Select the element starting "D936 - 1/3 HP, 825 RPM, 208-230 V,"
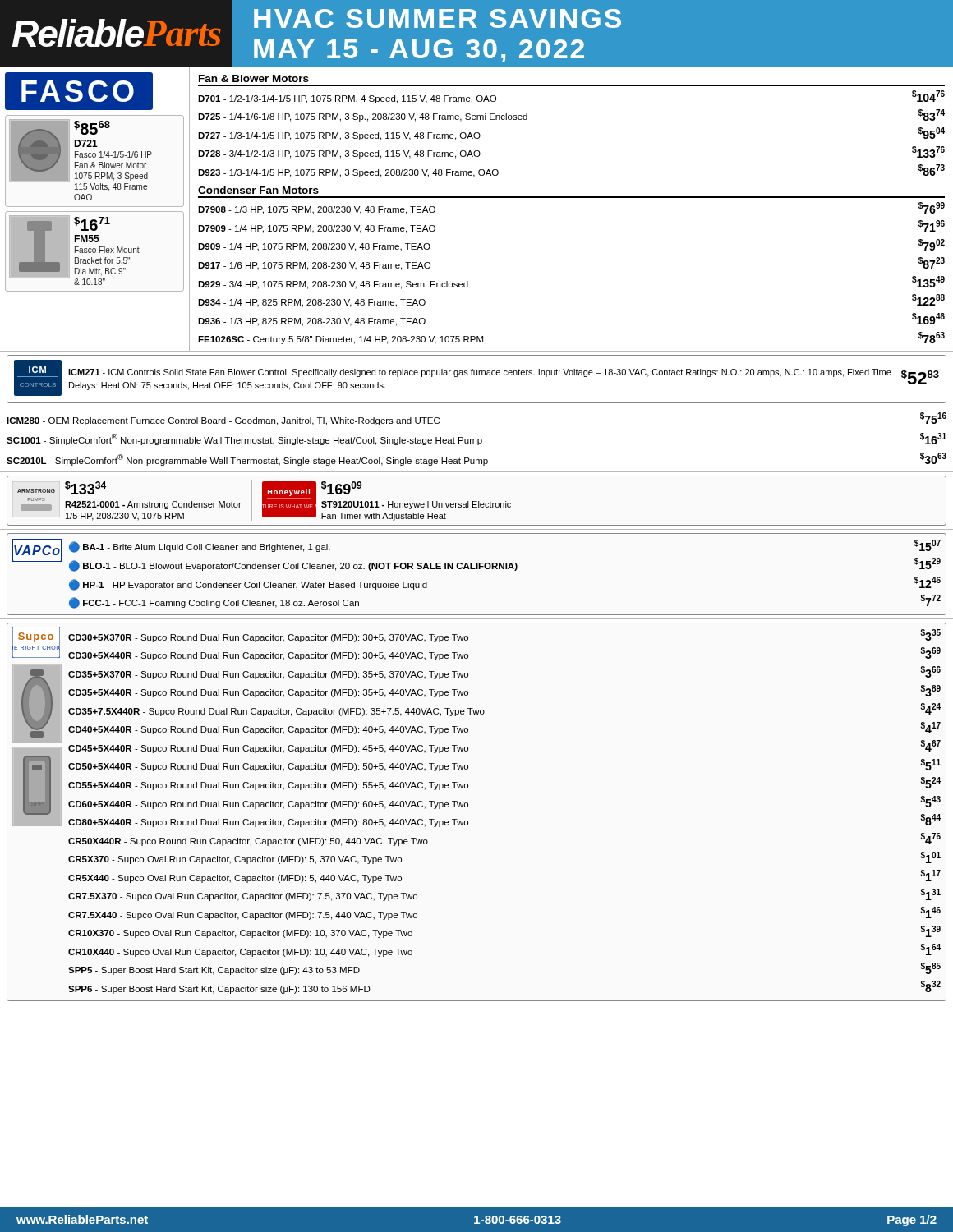The width and height of the screenshot is (953, 1232). (308, 318)
